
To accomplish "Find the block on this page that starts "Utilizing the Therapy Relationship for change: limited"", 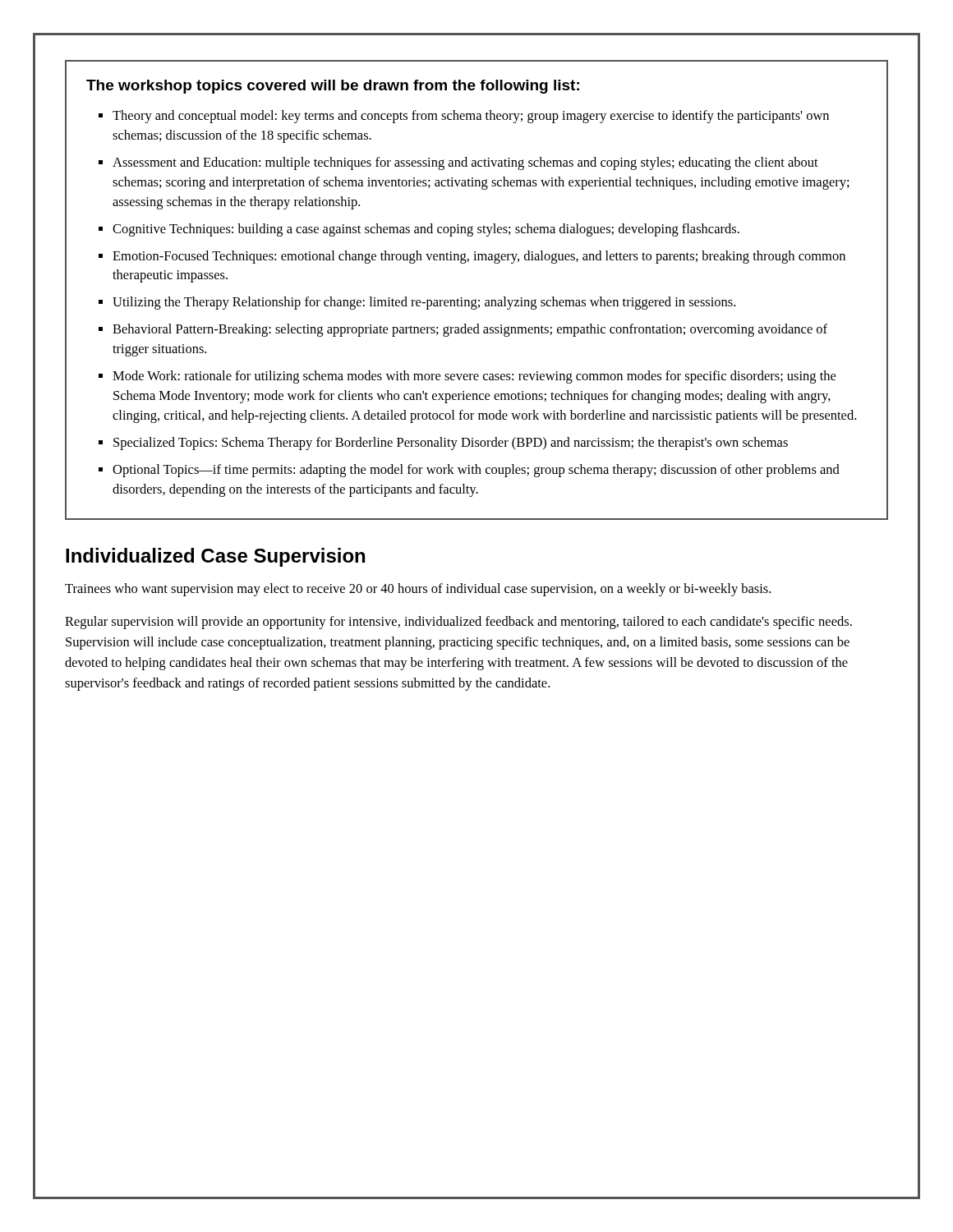I will [425, 302].
